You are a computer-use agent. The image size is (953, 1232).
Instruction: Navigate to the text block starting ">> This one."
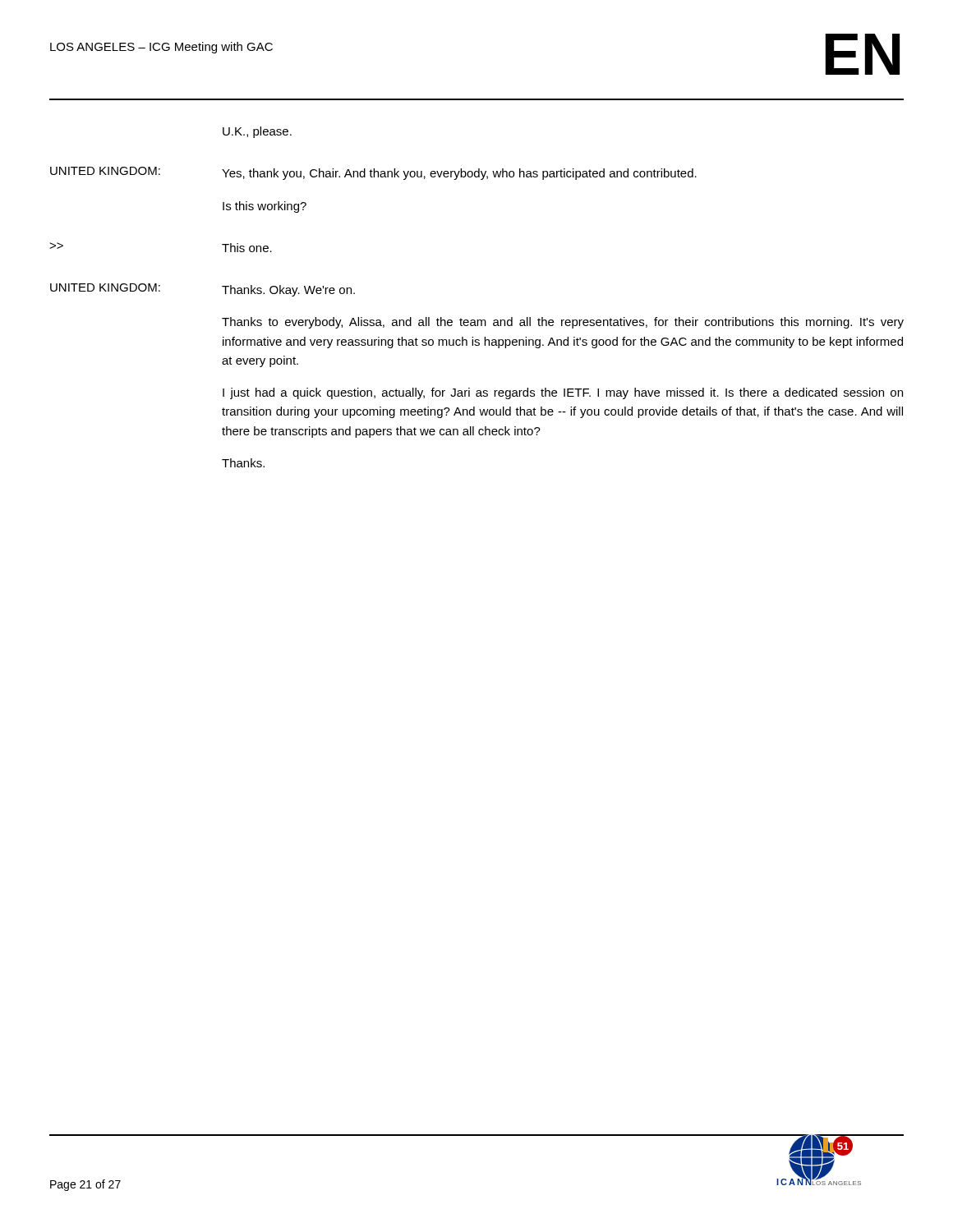[x=52, y=247]
